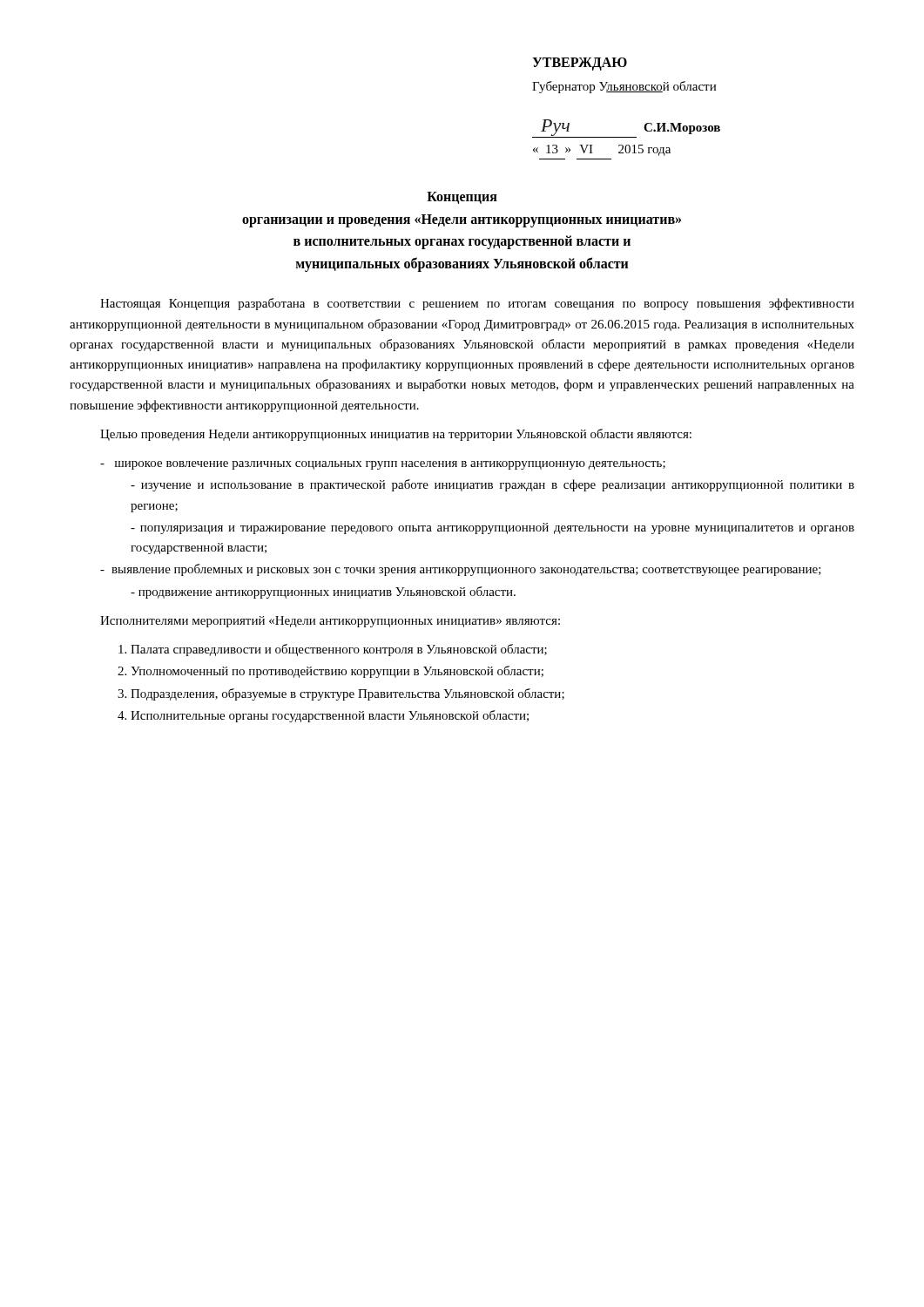Point to the text block starting "популяризация и тиражирование передового опыта антикоррупционной деятельности на"
The image size is (924, 1307).
click(492, 537)
